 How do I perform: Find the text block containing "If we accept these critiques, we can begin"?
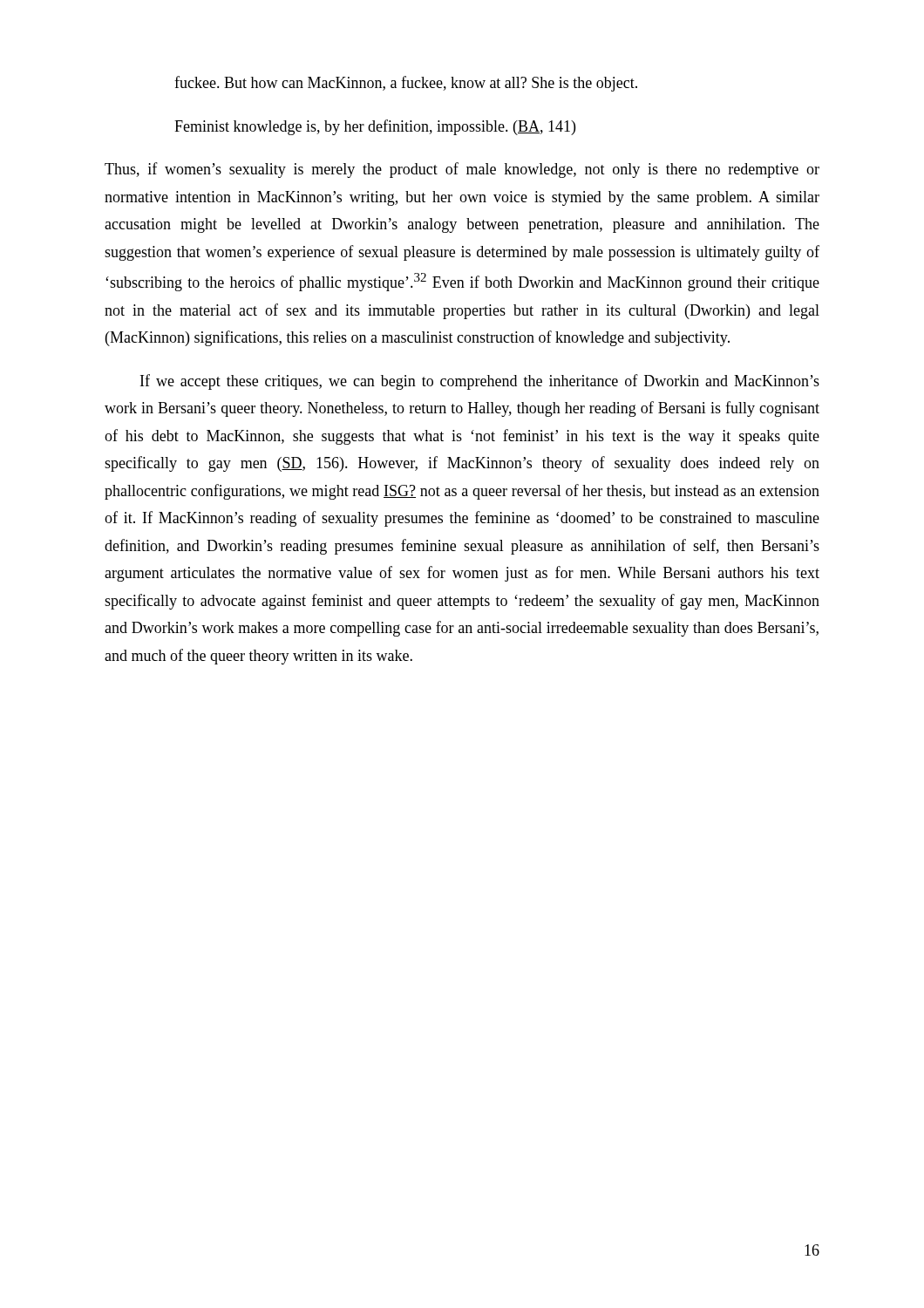point(462,519)
